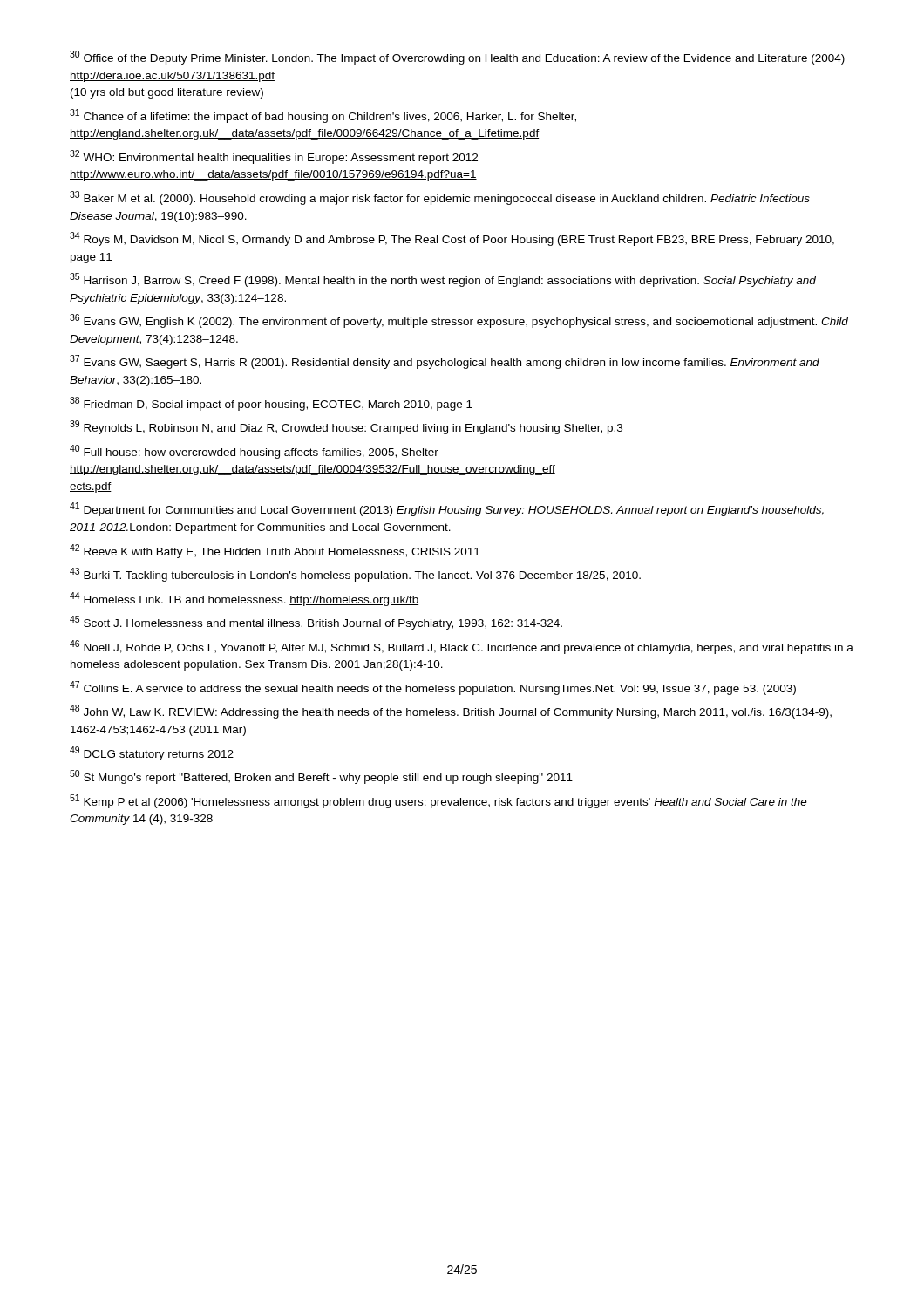The height and width of the screenshot is (1308, 924).
Task: Click on the element starting "37 Evans GW, Saegert S, Harris R (2001)."
Action: click(x=444, y=370)
